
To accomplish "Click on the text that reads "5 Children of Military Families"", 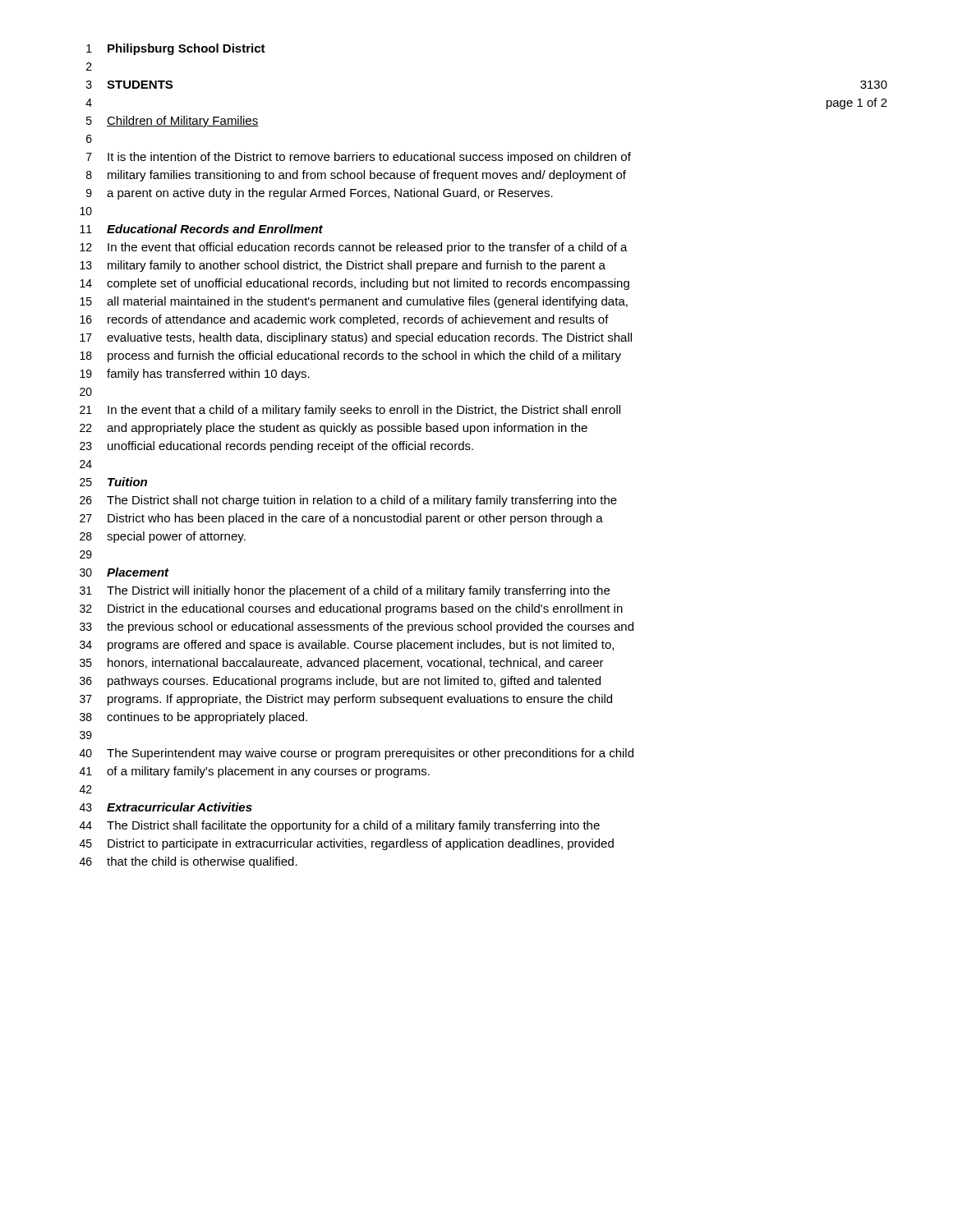I will coord(173,122).
